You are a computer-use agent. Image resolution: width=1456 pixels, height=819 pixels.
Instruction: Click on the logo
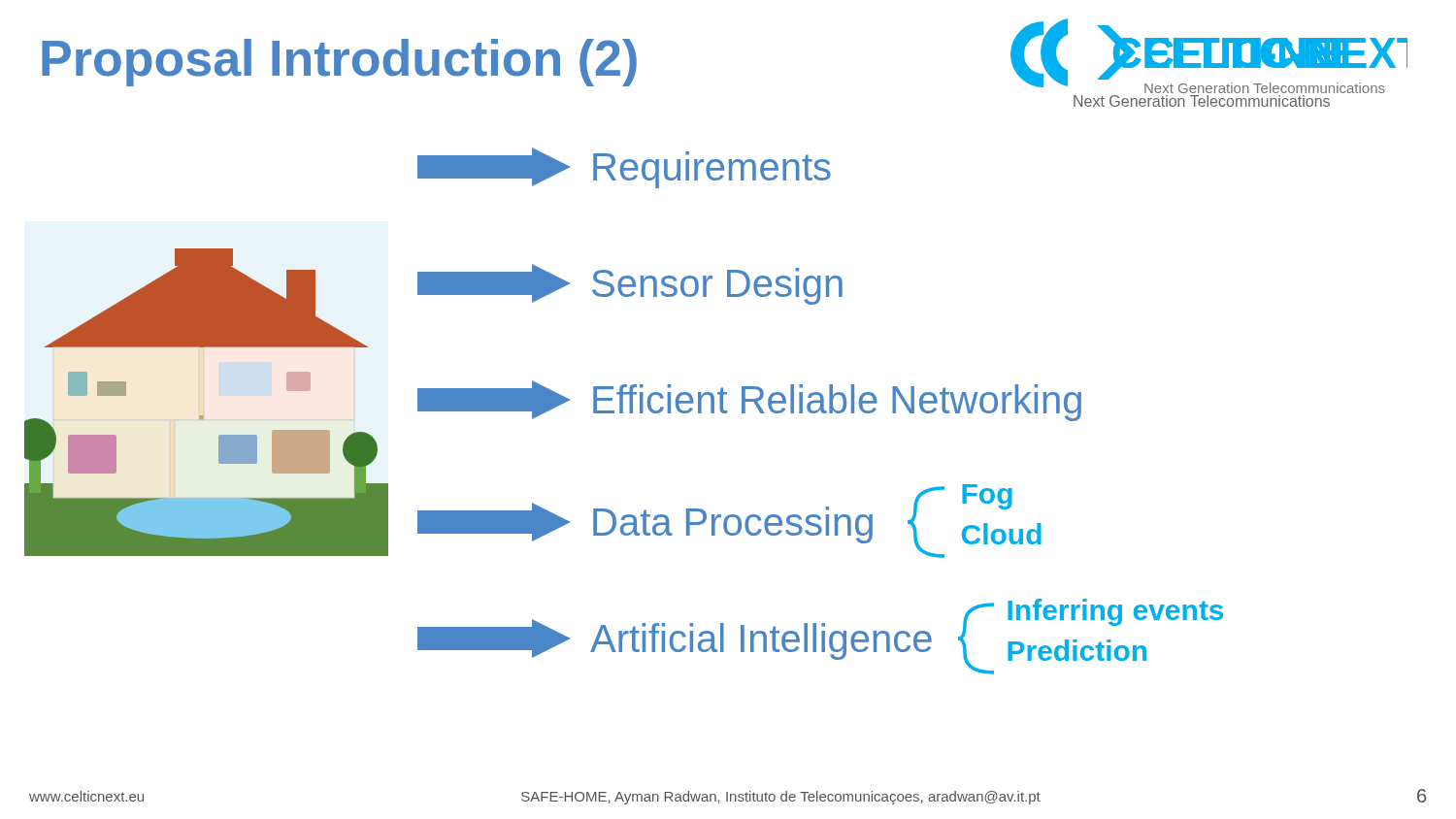(x=1205, y=65)
